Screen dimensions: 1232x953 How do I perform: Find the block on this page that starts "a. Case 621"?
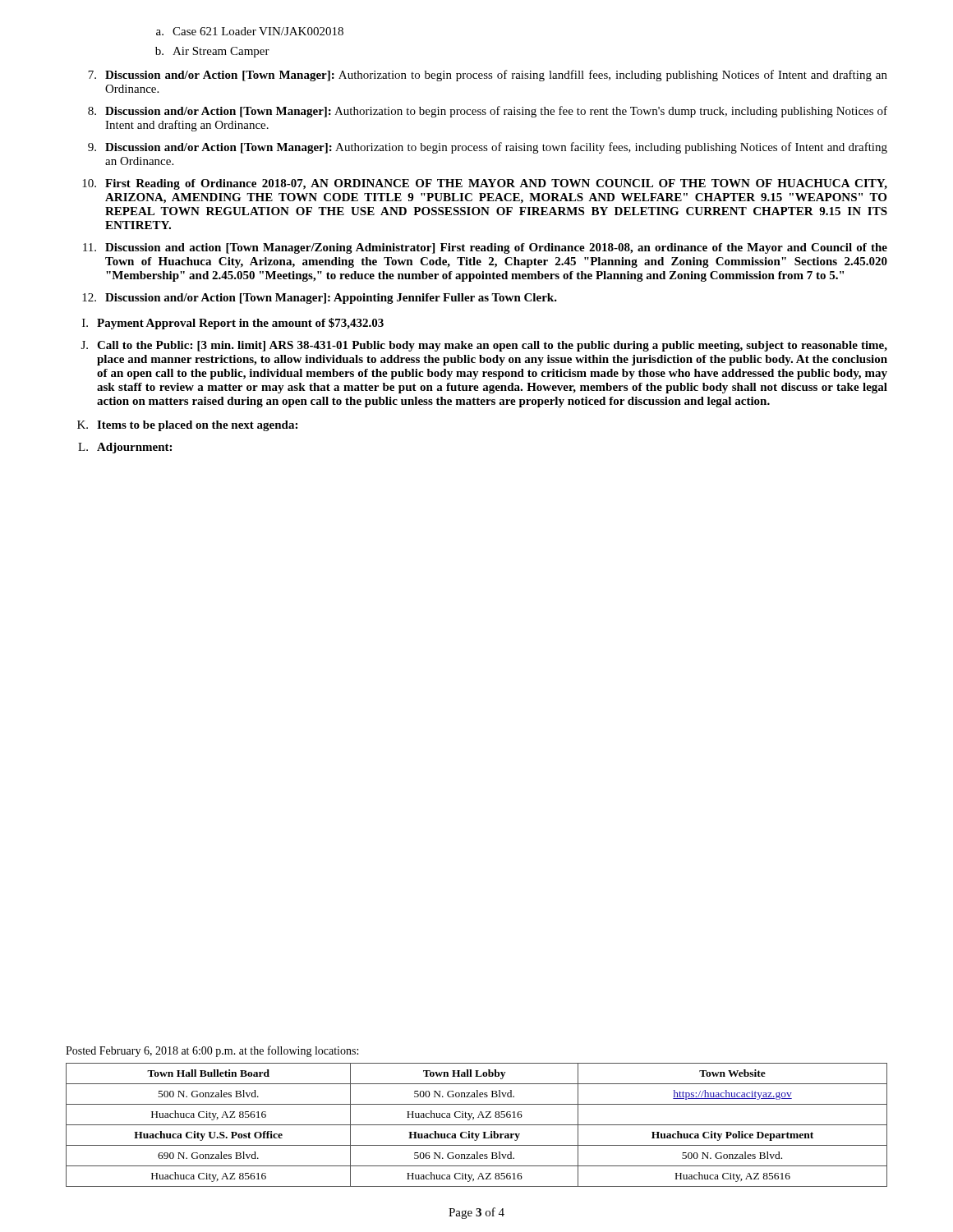click(x=250, y=31)
